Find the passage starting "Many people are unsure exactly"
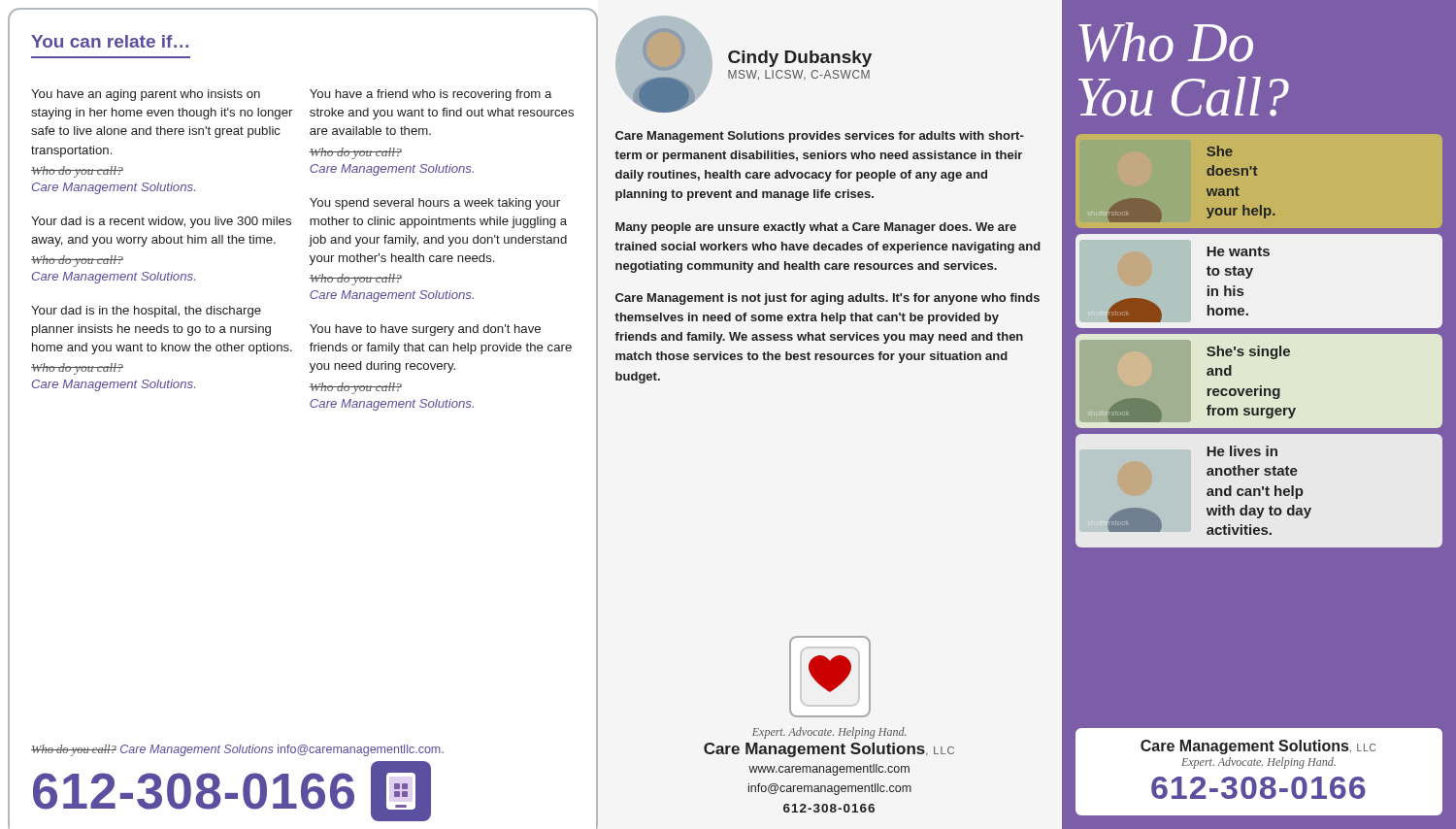The height and width of the screenshot is (829, 1456). pyautogui.click(x=828, y=246)
